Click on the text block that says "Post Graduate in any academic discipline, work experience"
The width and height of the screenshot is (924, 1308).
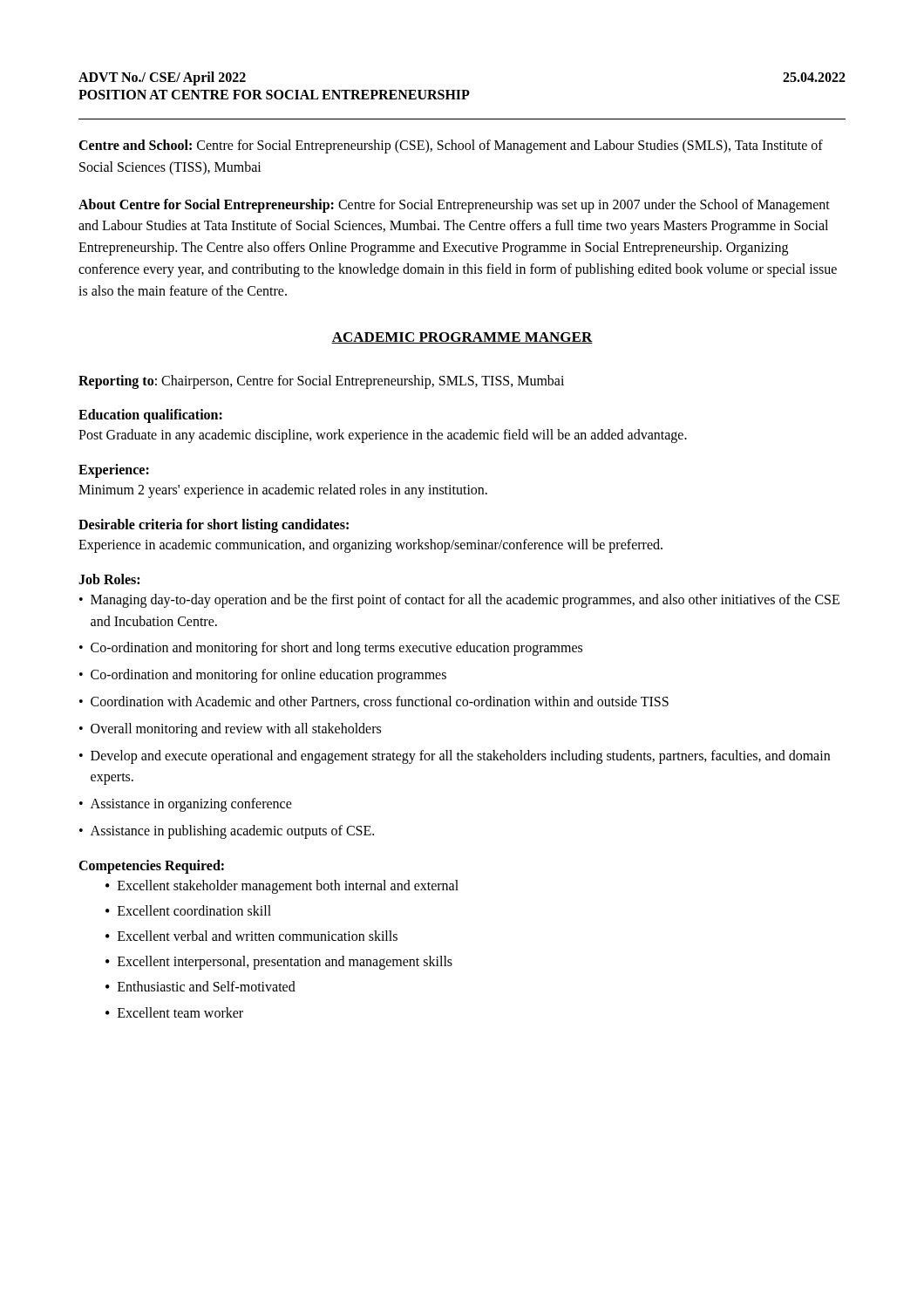(x=383, y=435)
